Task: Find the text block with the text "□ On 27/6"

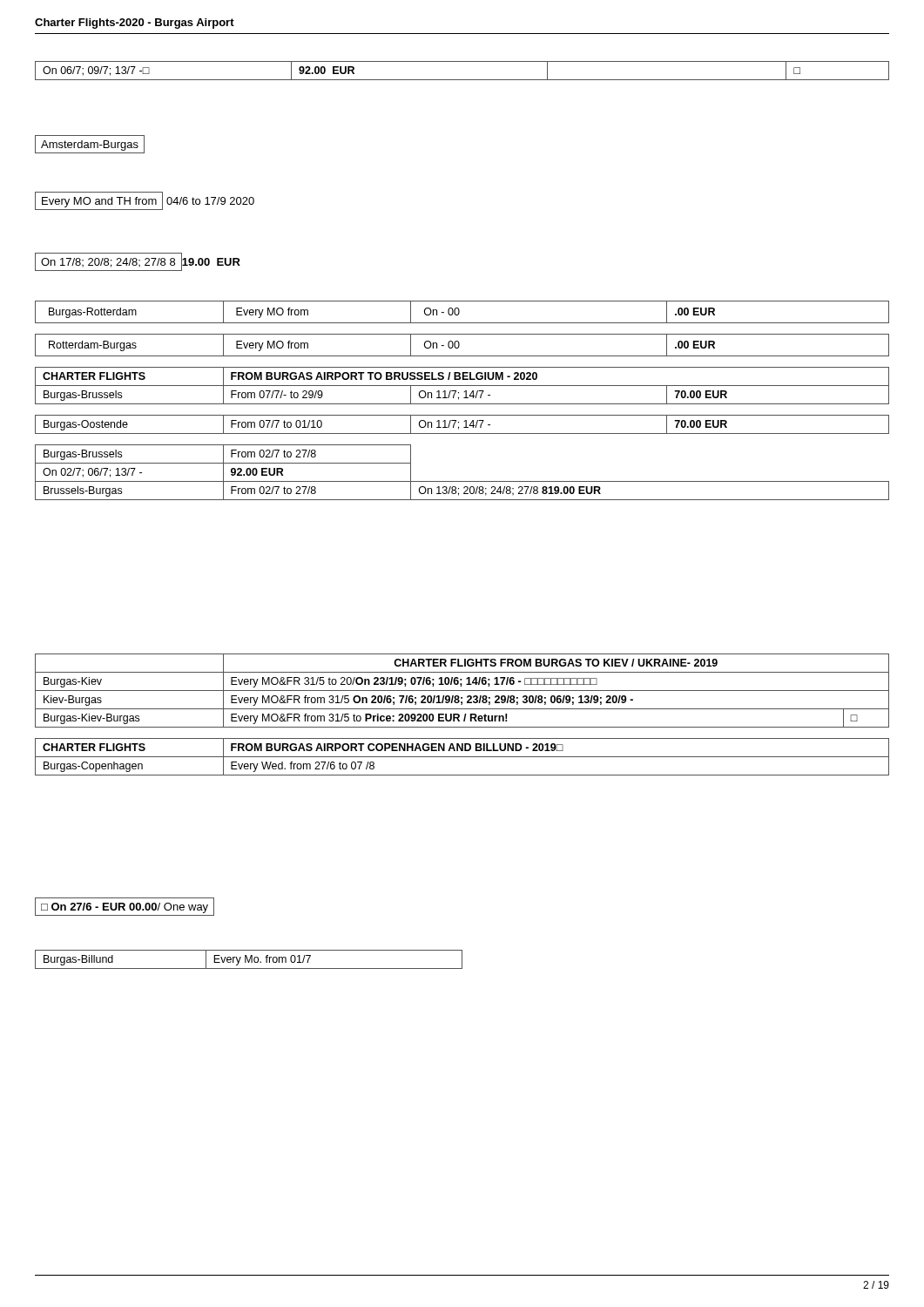Action: [125, 907]
